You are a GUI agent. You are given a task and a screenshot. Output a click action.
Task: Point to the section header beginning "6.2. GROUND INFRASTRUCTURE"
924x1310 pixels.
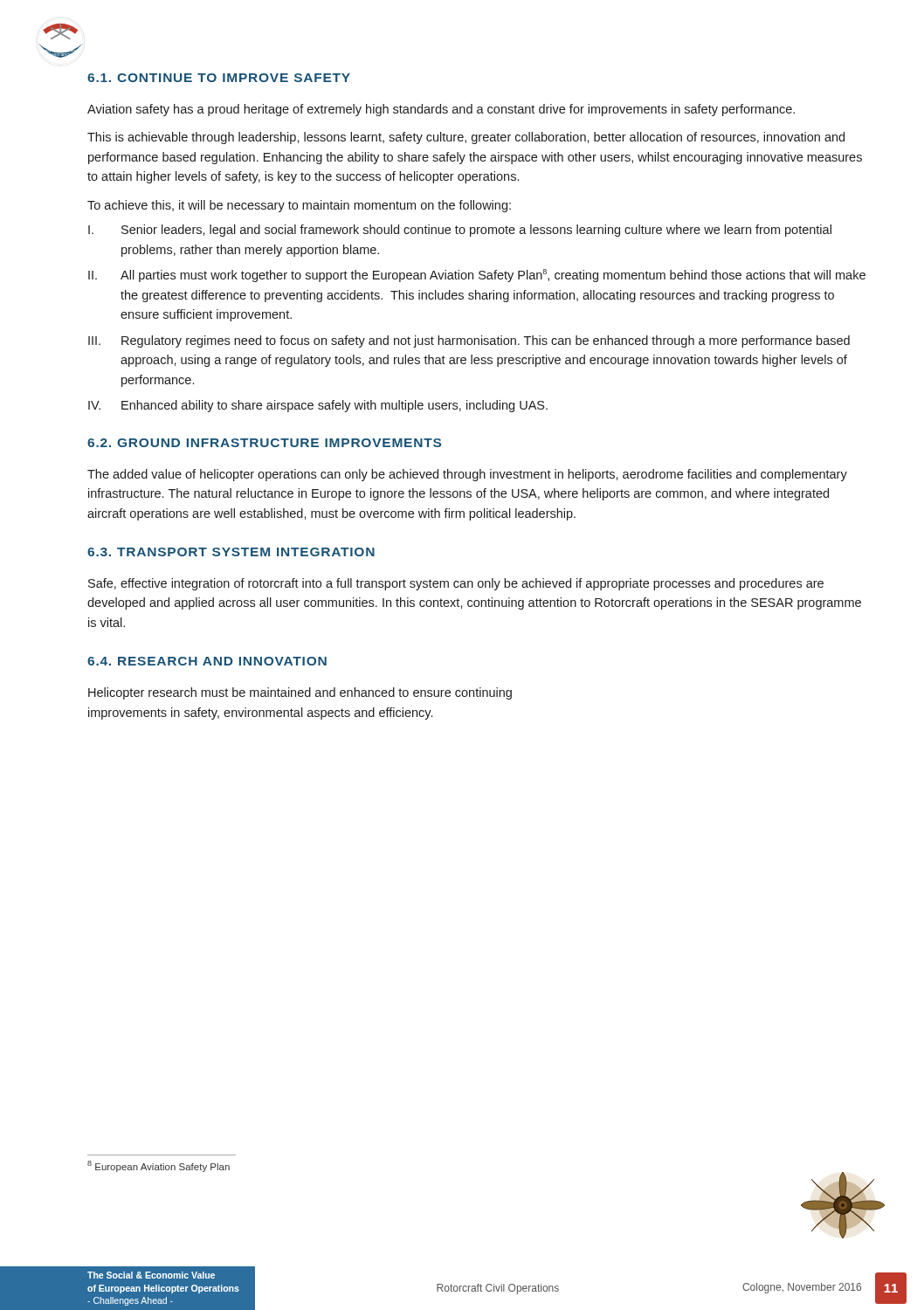(265, 442)
